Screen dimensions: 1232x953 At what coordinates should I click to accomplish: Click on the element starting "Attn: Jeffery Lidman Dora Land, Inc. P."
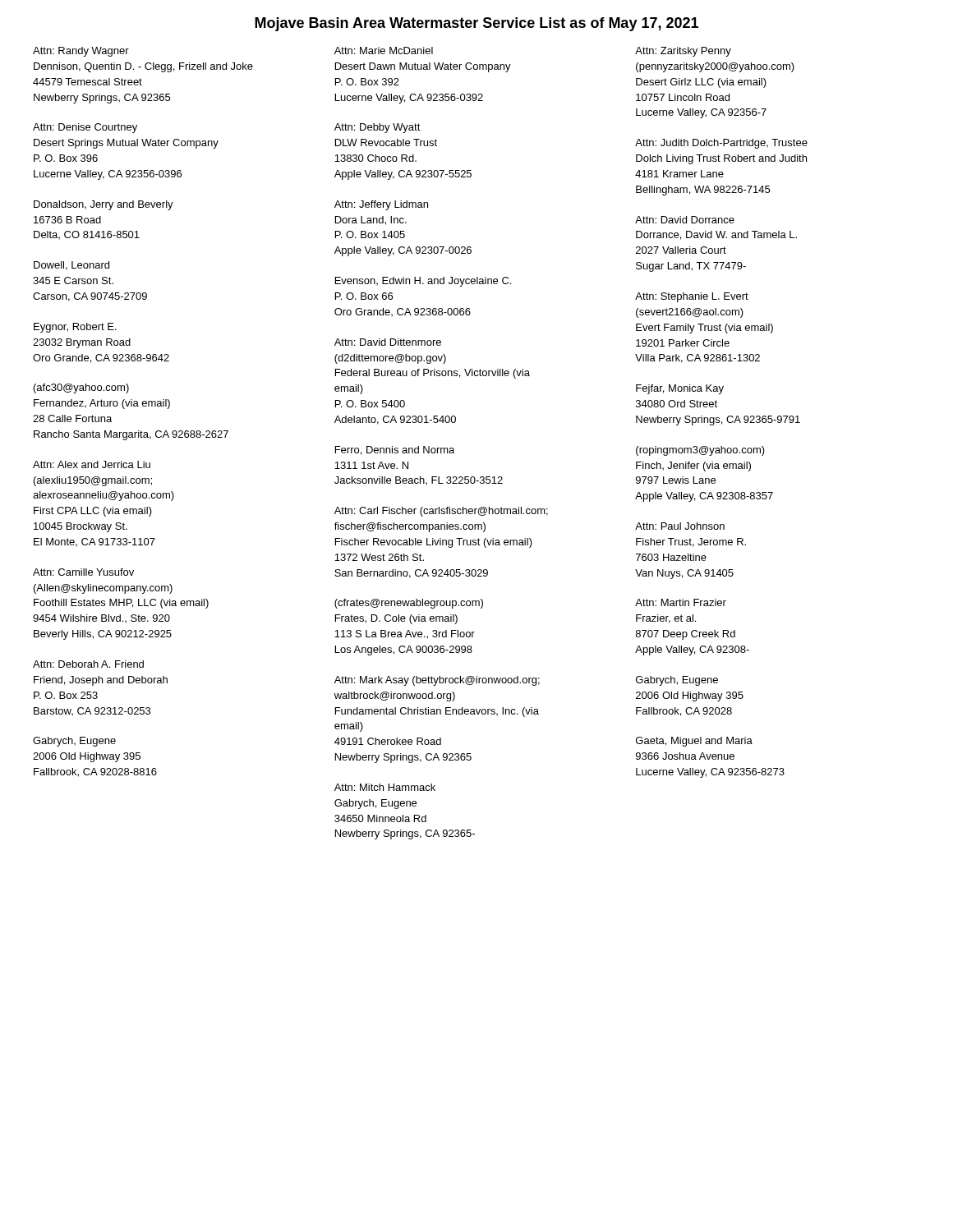click(x=381, y=205)
